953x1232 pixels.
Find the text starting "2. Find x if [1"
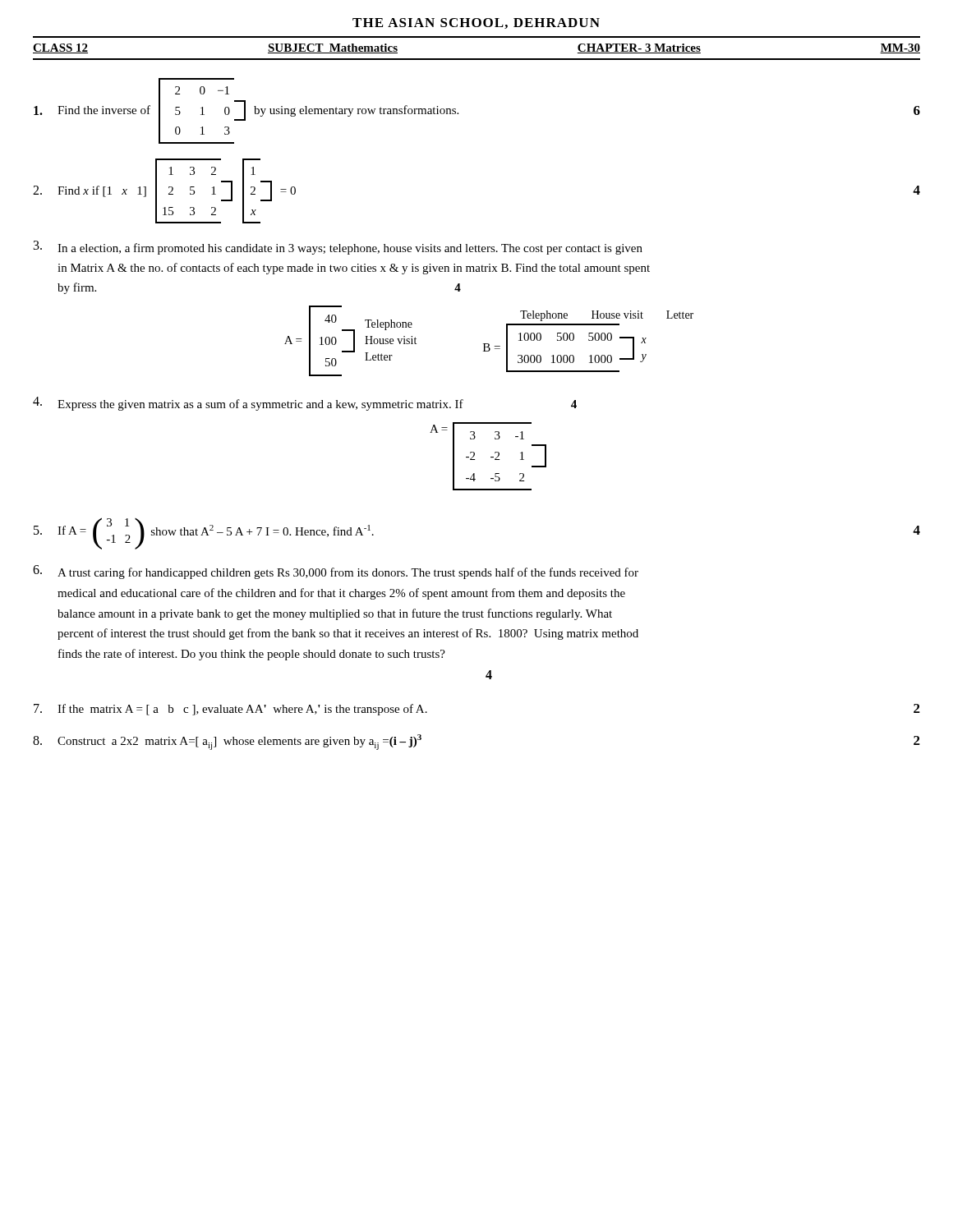pos(193,191)
